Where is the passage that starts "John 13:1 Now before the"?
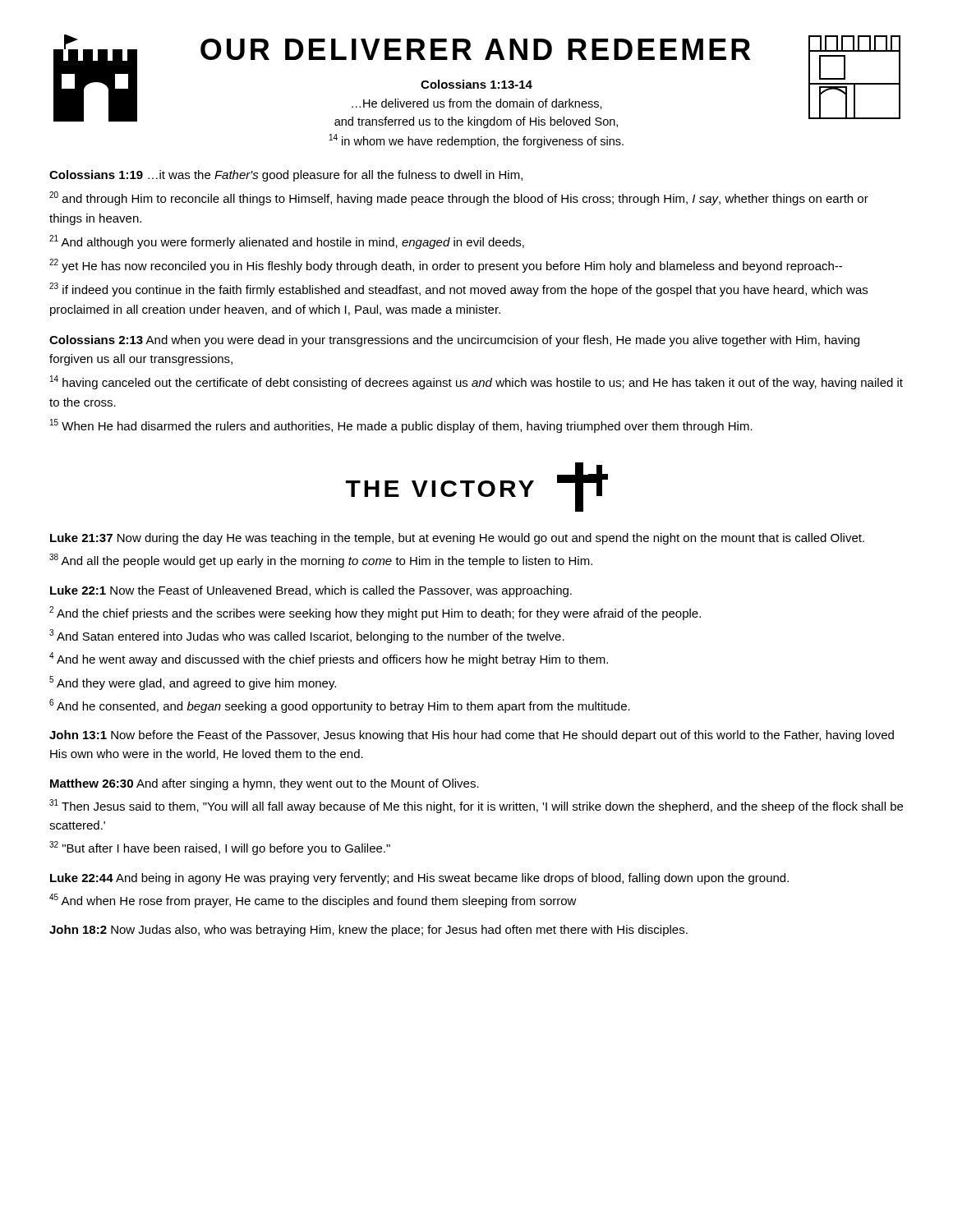953x1232 pixels. coord(476,744)
